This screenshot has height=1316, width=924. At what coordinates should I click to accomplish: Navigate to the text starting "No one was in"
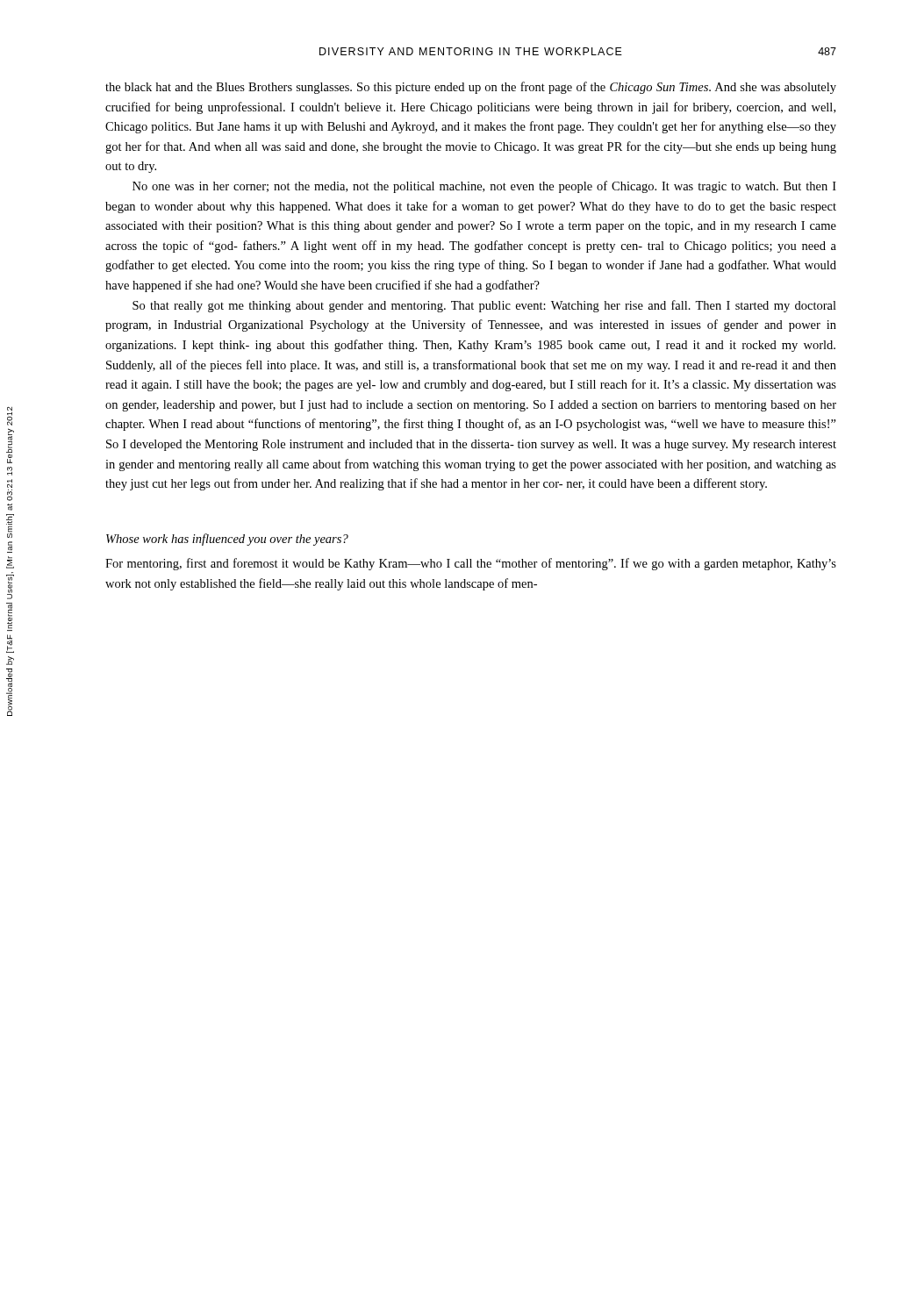click(471, 236)
